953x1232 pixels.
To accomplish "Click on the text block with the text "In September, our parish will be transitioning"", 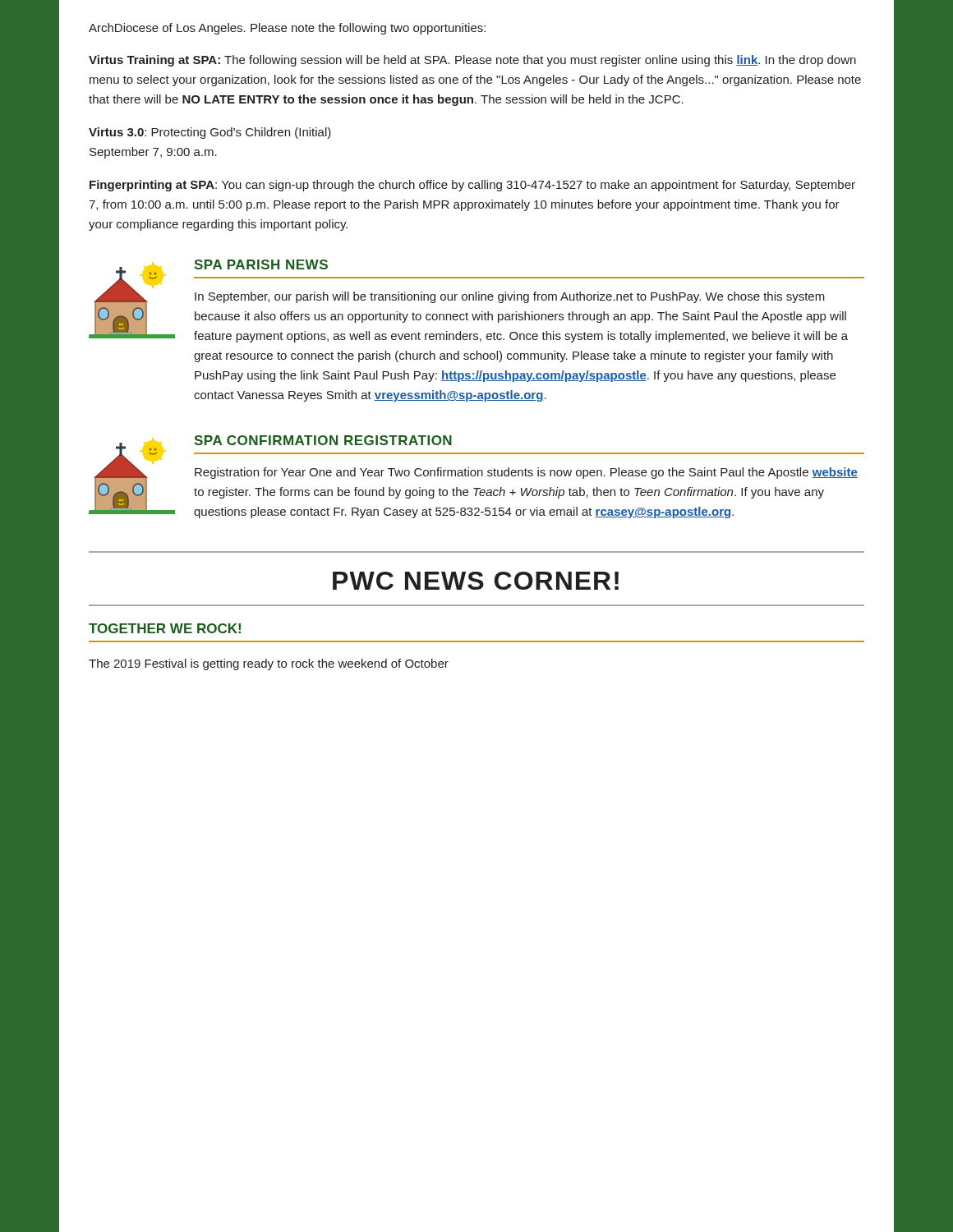I will (521, 346).
